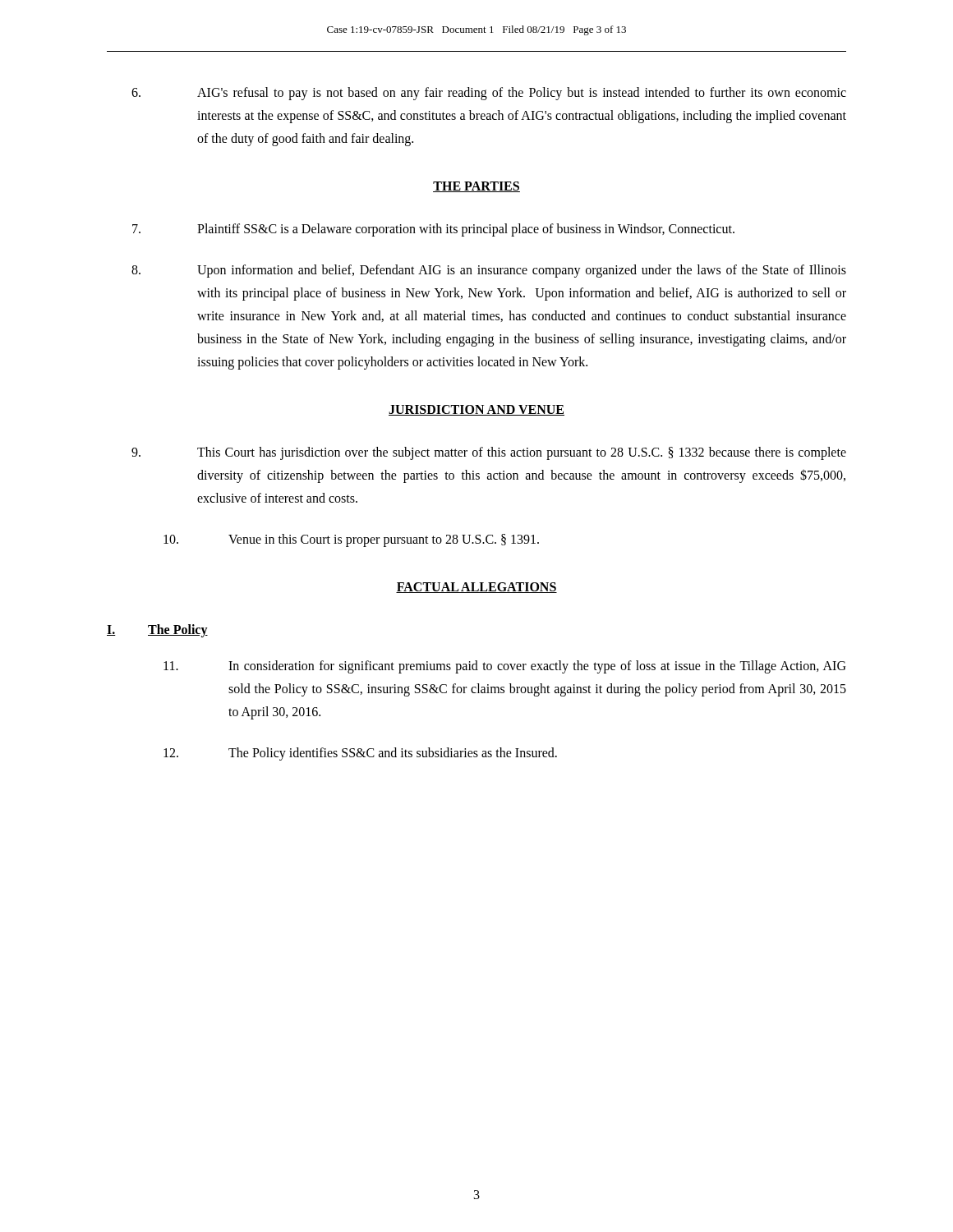Point to the block beginning "AIG's refusal to pay is not based"
The height and width of the screenshot is (1232, 953).
[476, 116]
